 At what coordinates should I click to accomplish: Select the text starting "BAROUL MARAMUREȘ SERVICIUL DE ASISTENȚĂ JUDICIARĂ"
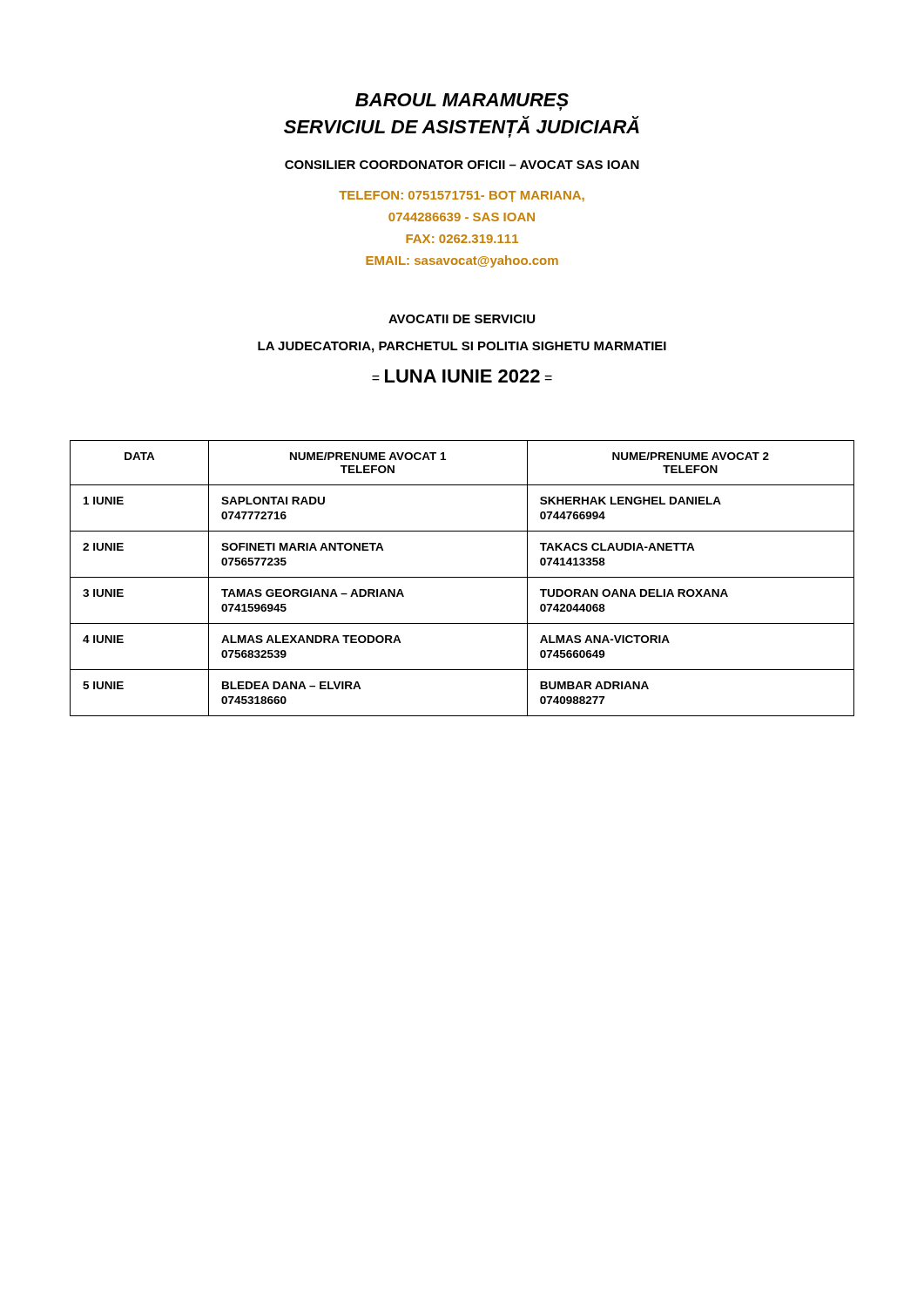462,114
